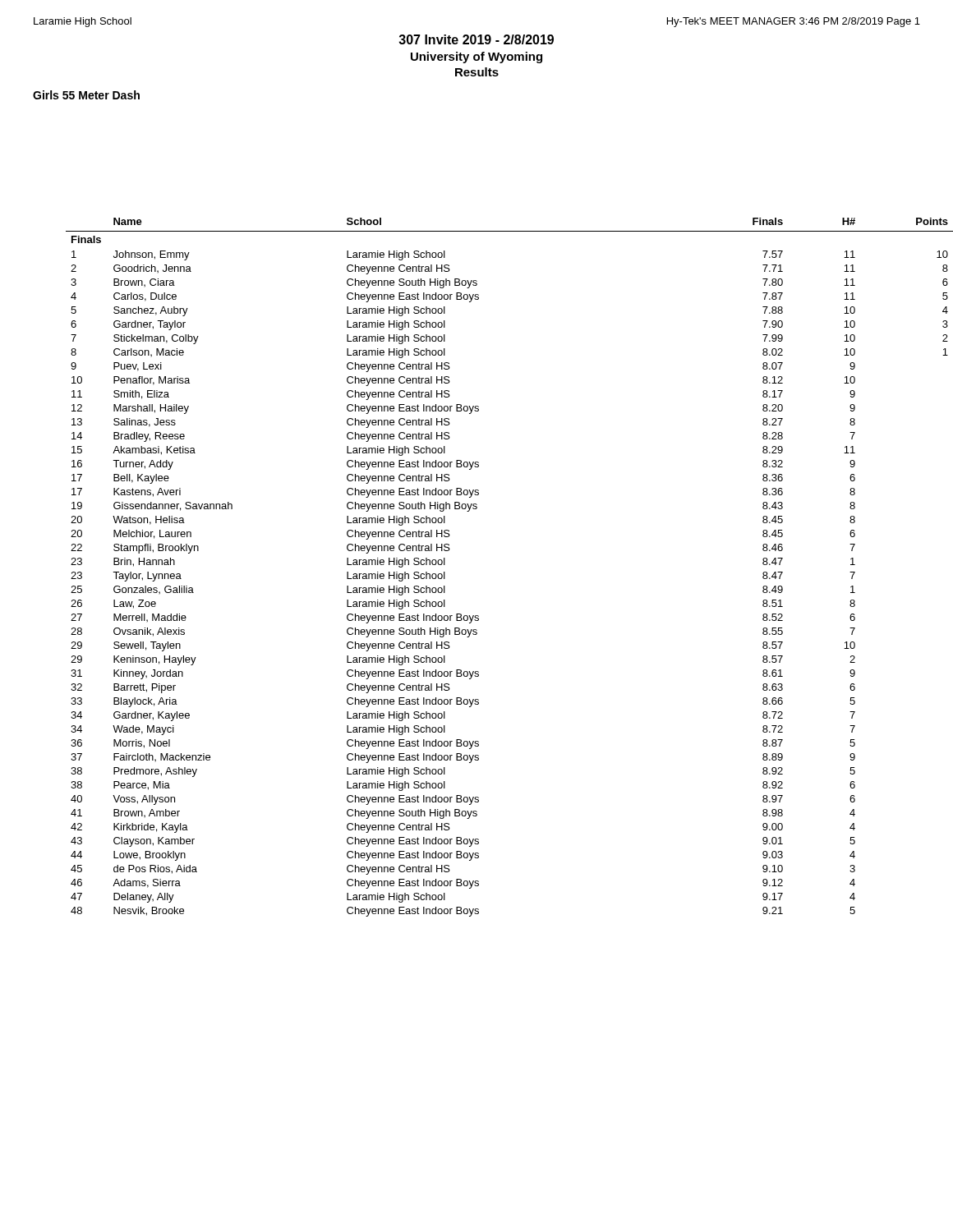The width and height of the screenshot is (953, 1232).
Task: Point to the title beginning "307 Invite 2019"
Action: coord(476,40)
